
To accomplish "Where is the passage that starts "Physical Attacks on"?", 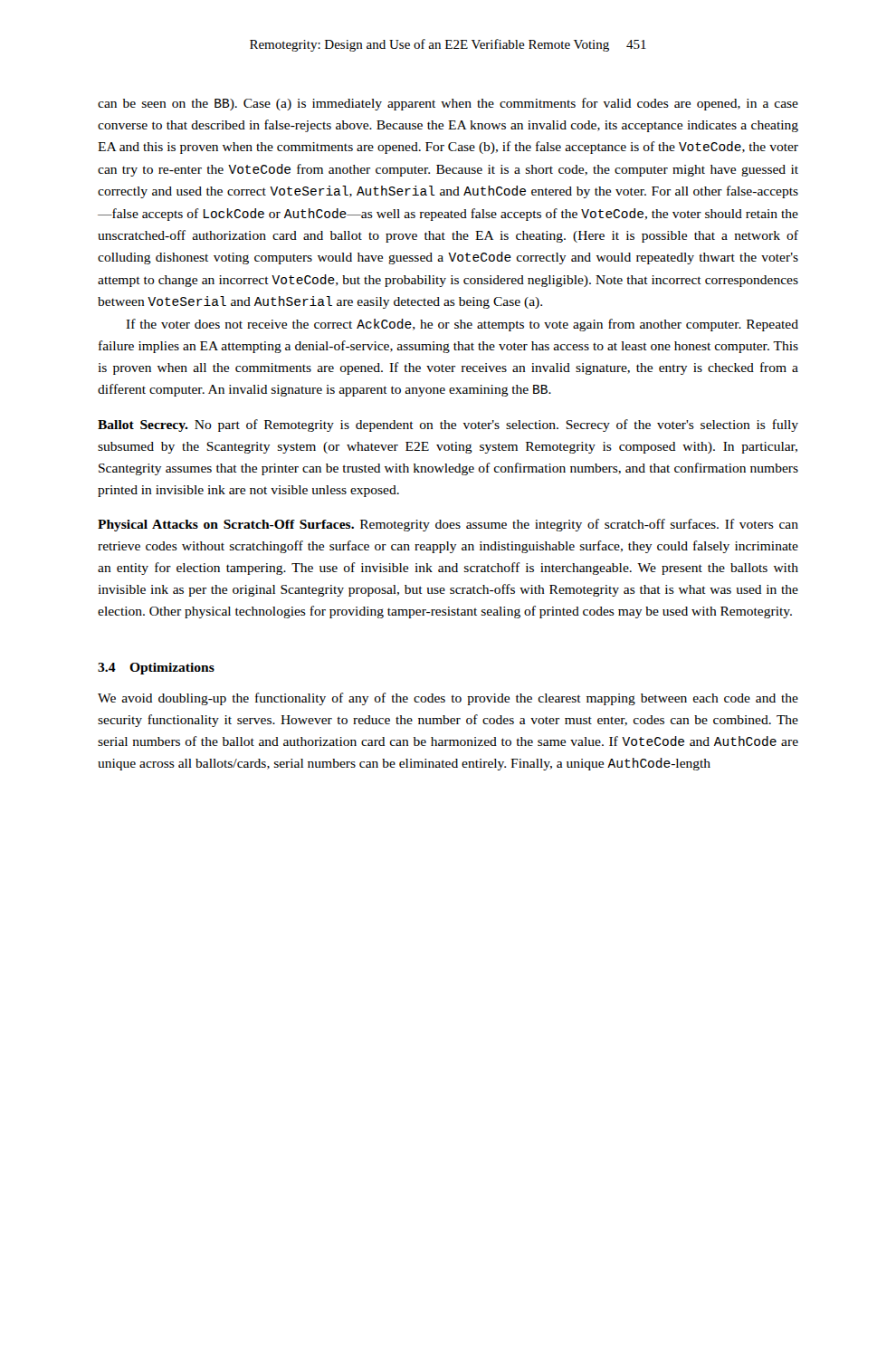I will click(448, 568).
